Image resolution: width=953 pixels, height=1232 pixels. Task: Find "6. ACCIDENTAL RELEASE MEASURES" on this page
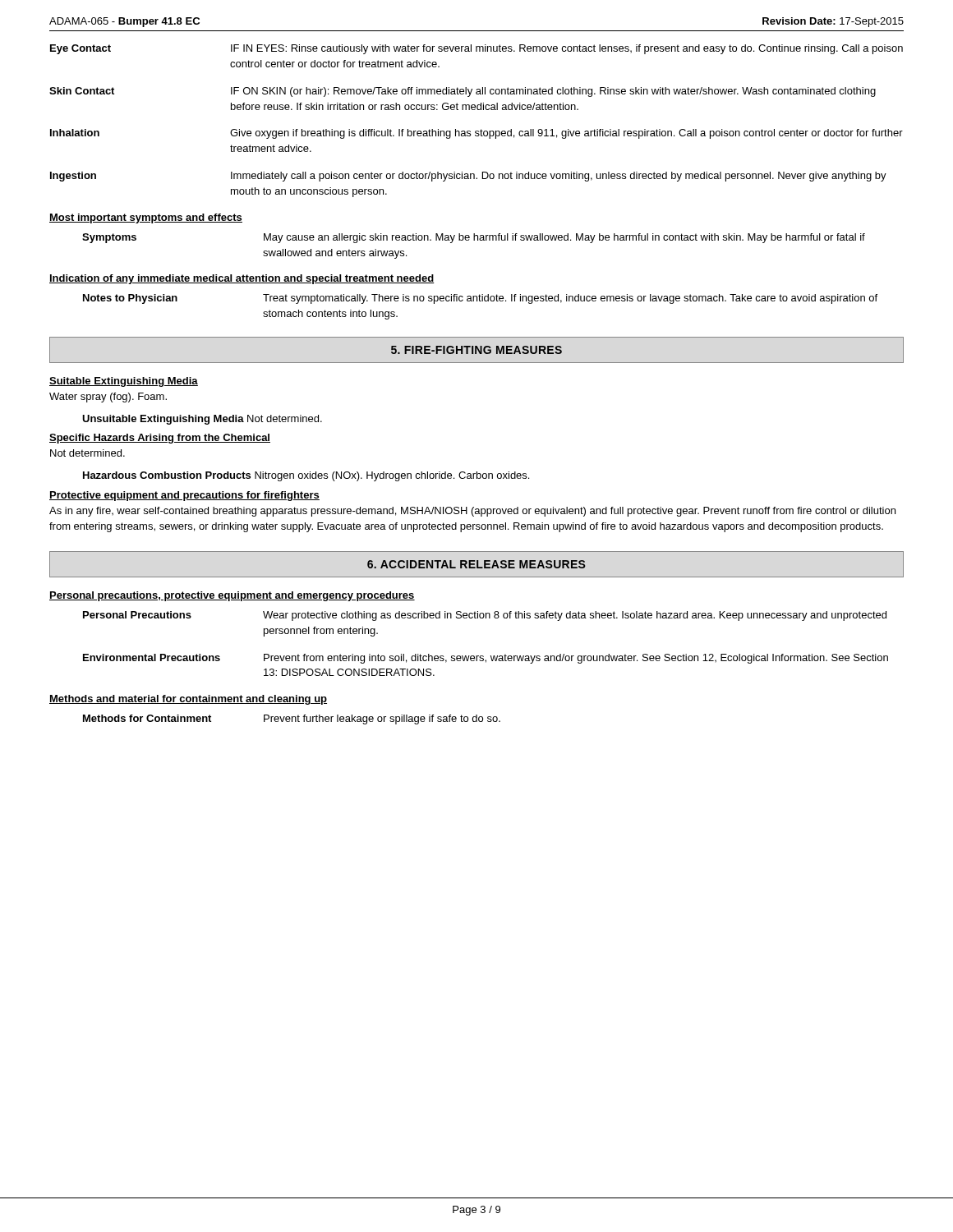(476, 564)
